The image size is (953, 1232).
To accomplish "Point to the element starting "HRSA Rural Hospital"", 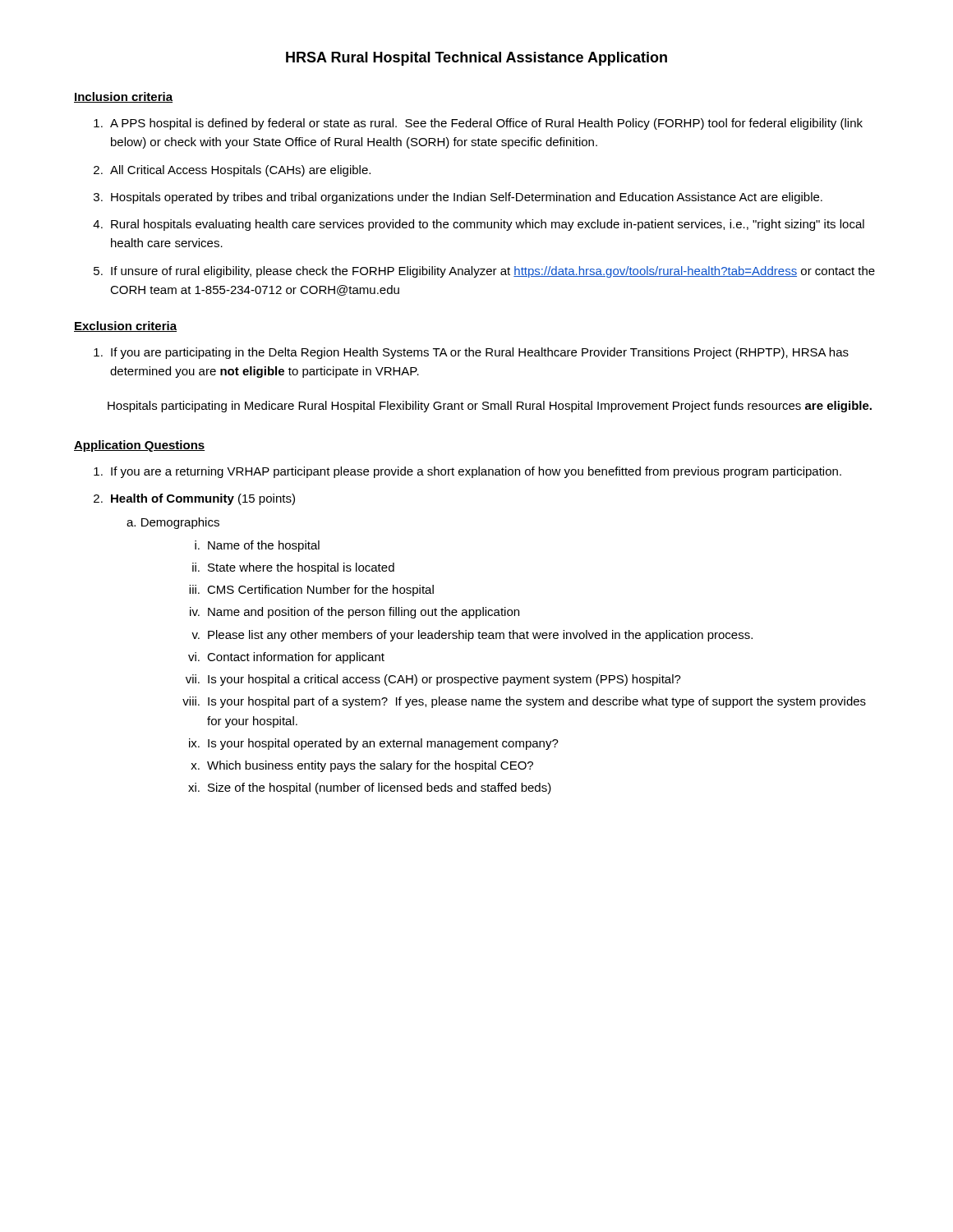I will pos(476,57).
